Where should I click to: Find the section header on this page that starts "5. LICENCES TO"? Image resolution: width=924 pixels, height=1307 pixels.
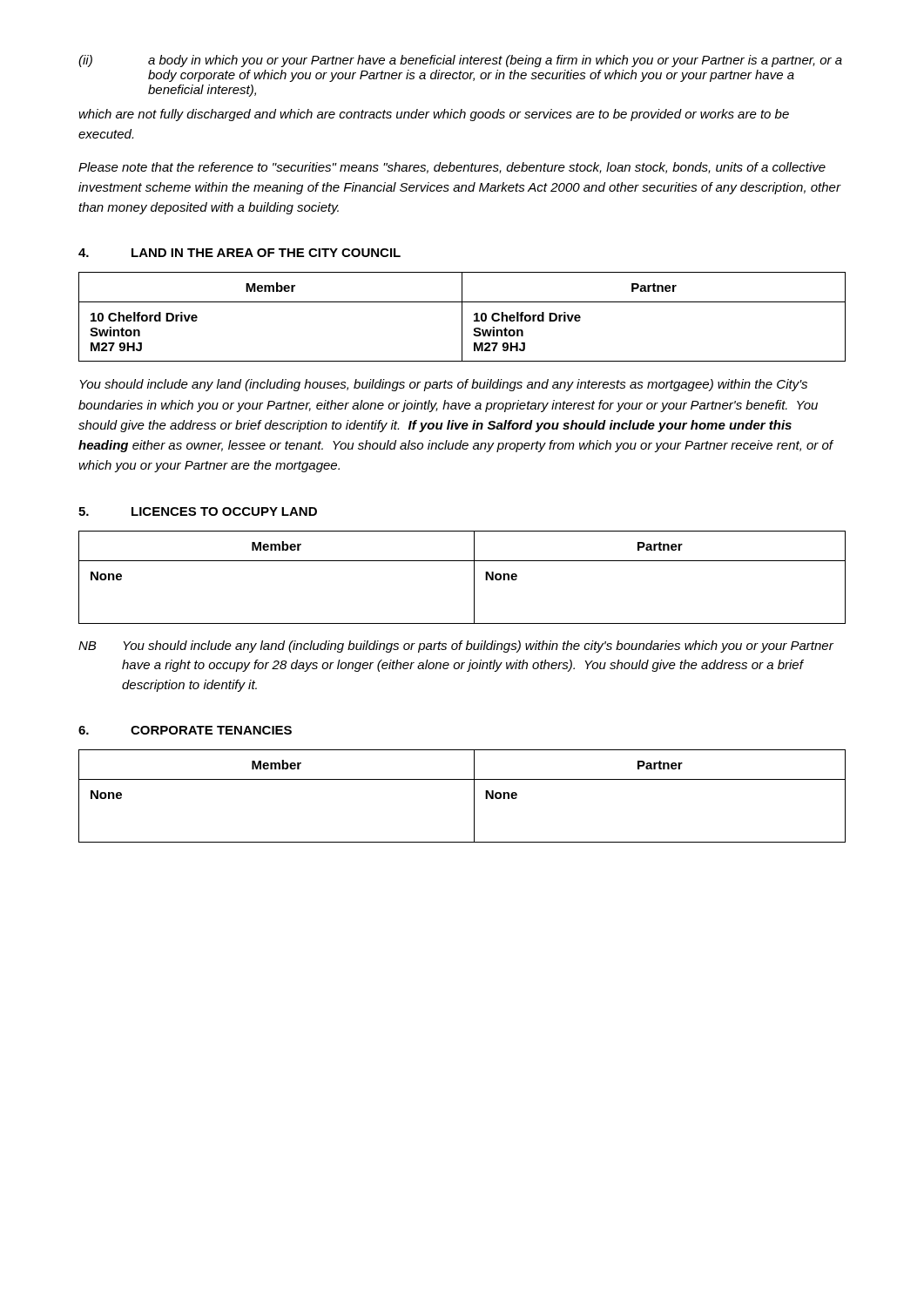tap(198, 511)
